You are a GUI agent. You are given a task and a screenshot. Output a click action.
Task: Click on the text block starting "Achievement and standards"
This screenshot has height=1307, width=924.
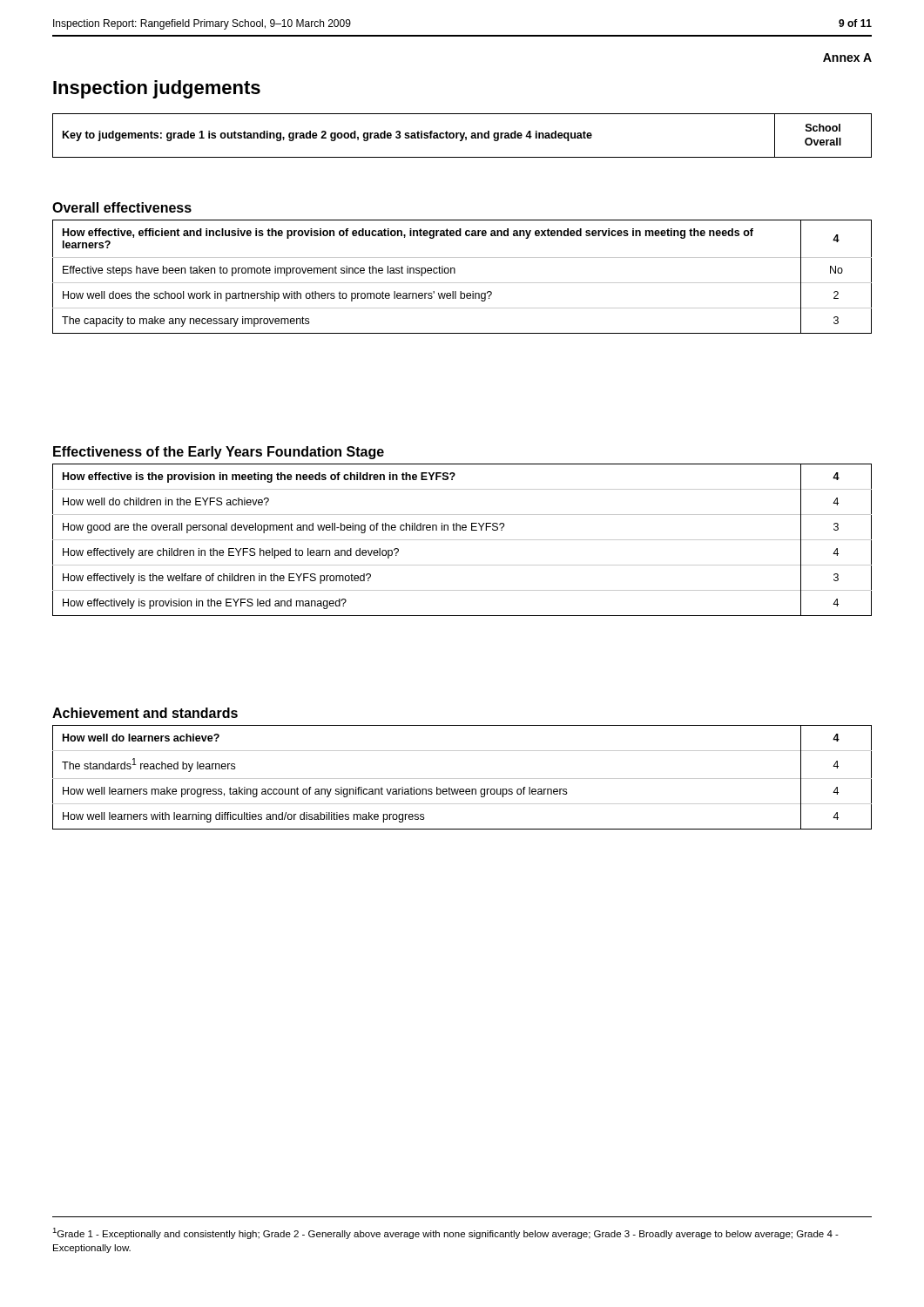pyautogui.click(x=145, y=713)
